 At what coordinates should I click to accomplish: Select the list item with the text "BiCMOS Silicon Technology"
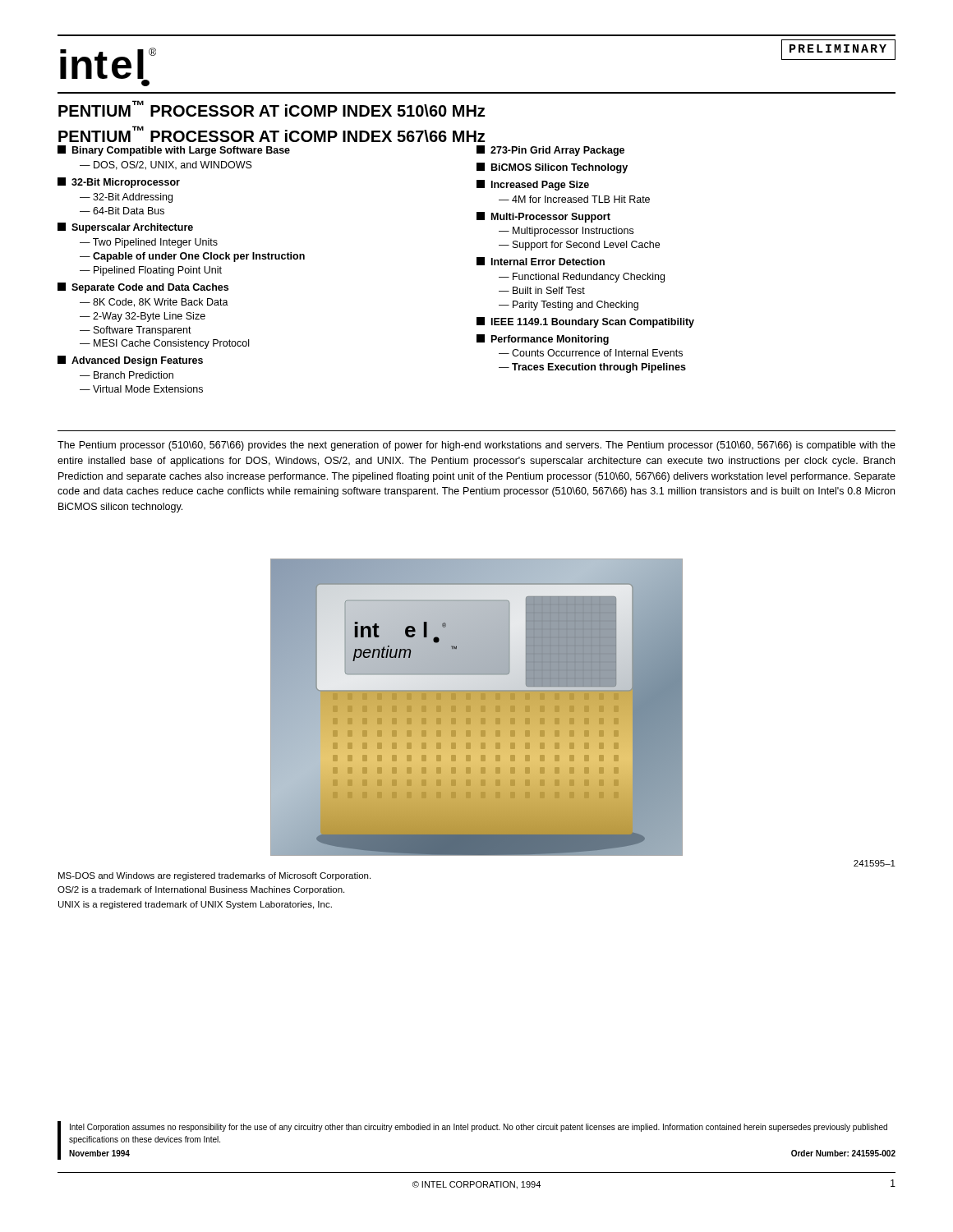tap(552, 168)
